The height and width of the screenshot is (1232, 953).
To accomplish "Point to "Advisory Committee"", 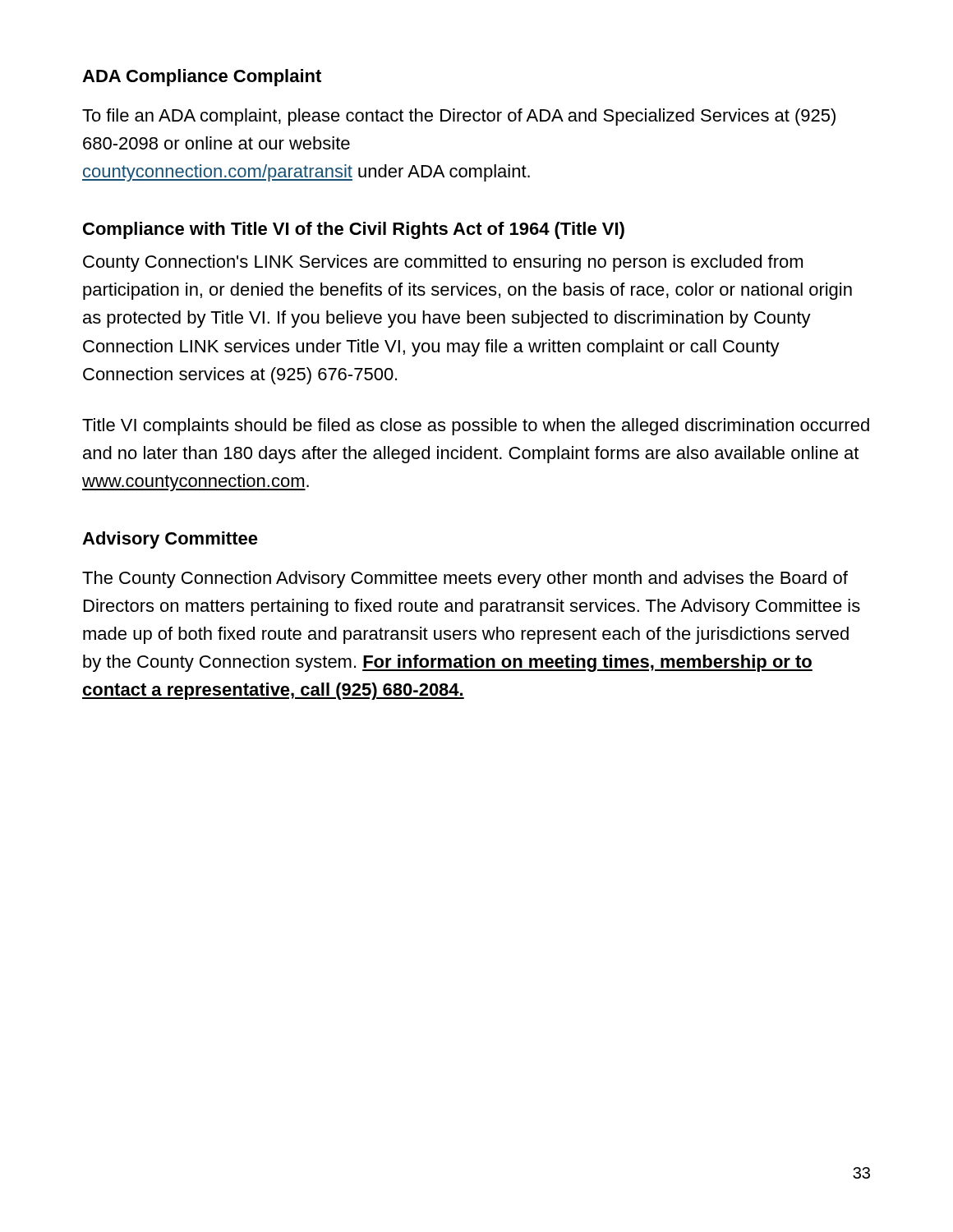I will (x=170, y=538).
